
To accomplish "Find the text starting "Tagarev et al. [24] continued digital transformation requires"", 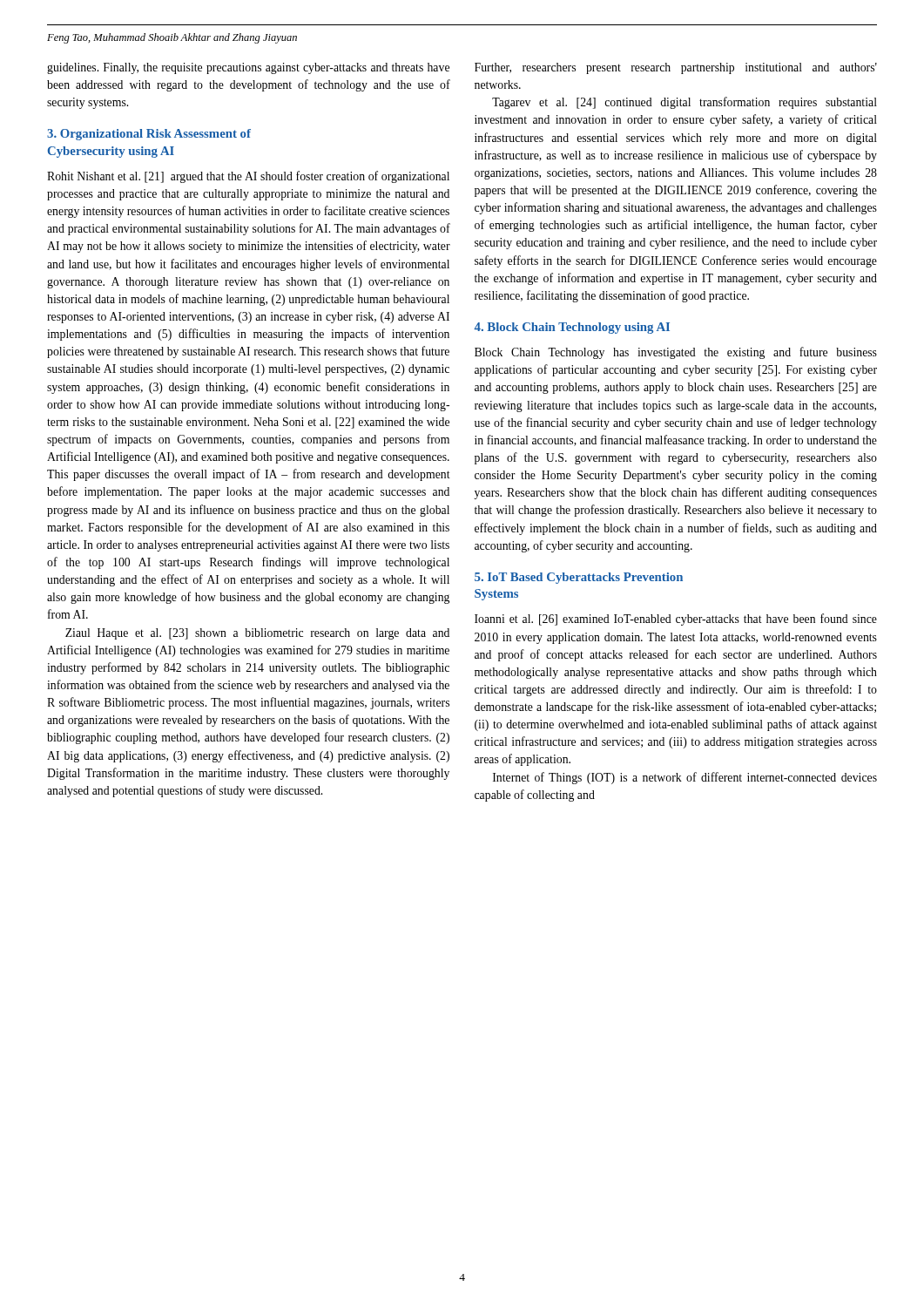I will pos(676,199).
